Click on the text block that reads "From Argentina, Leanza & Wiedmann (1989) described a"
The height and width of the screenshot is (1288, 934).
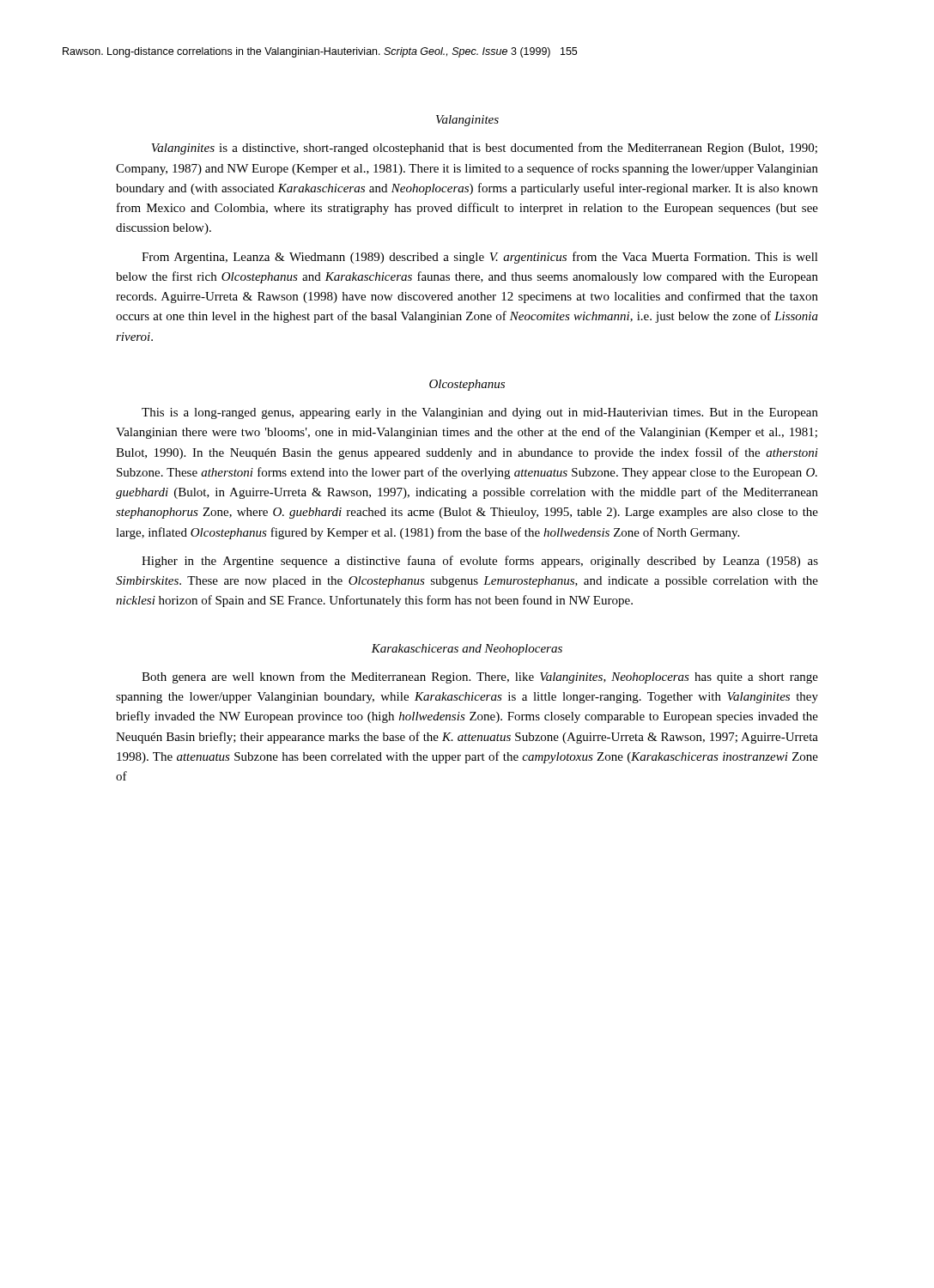(467, 297)
